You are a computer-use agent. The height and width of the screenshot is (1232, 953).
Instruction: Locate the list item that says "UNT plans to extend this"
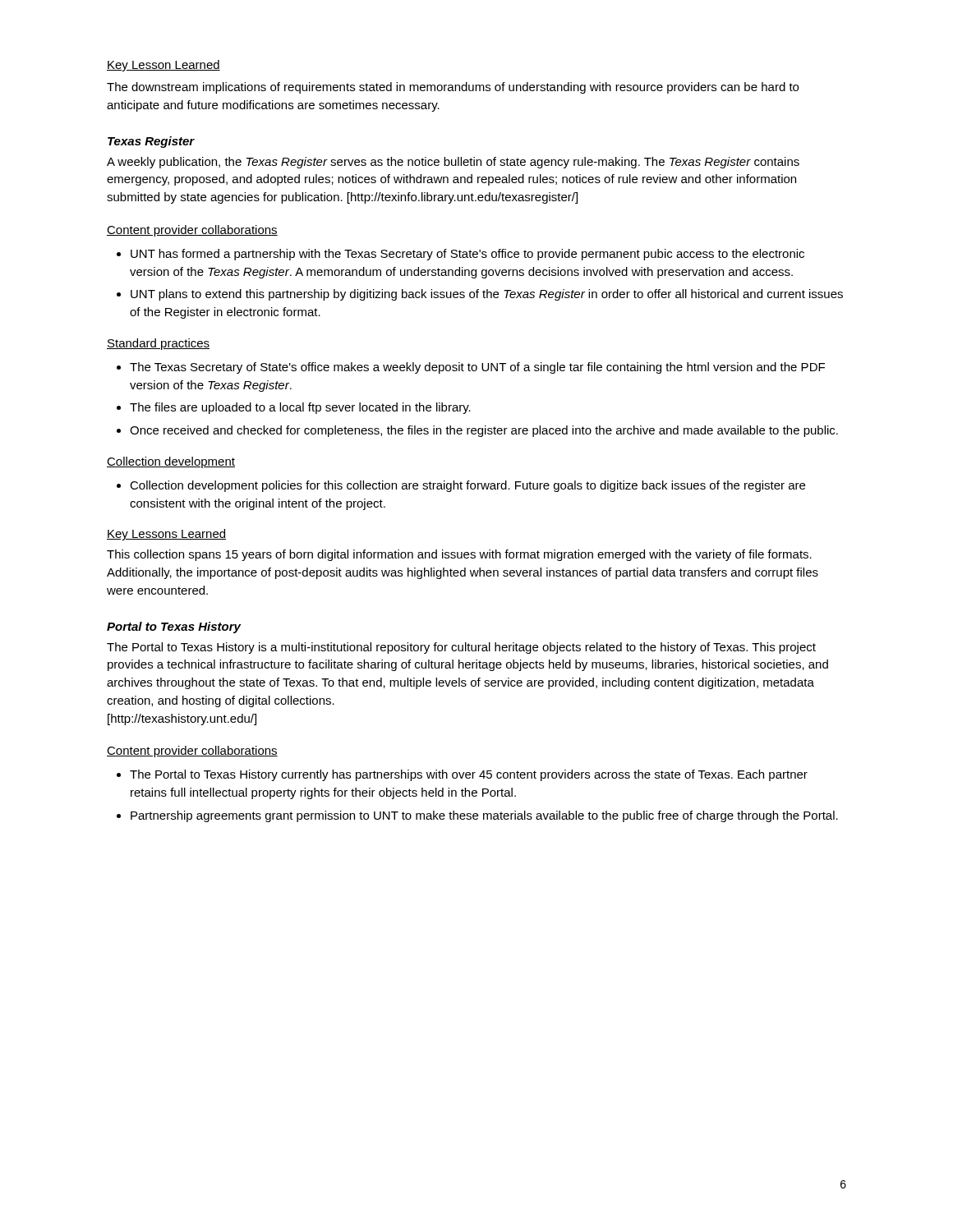point(487,303)
